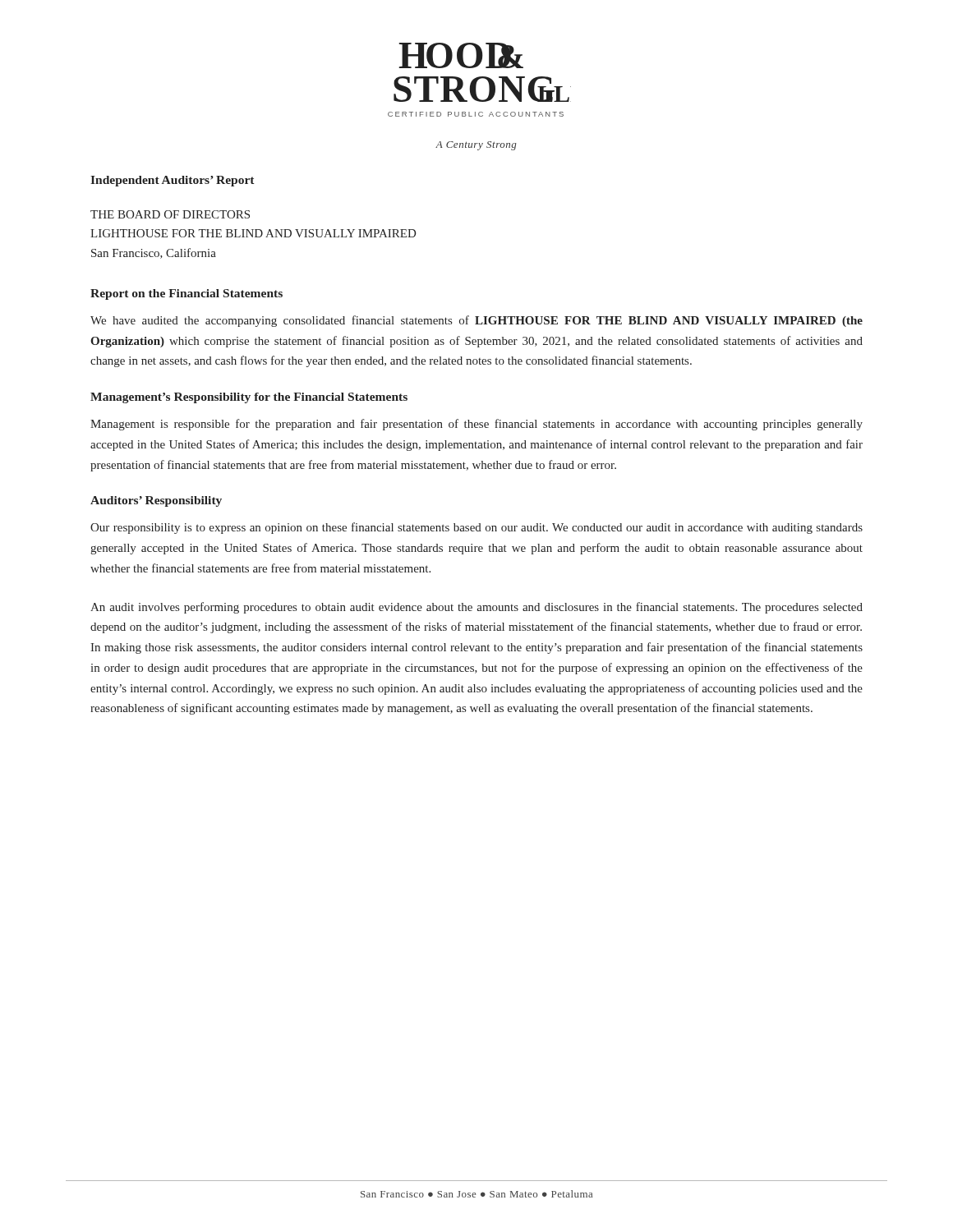Image resolution: width=953 pixels, height=1232 pixels.
Task: Click on the title with the text "Independent Auditors’ Report"
Action: pyautogui.click(x=172, y=179)
